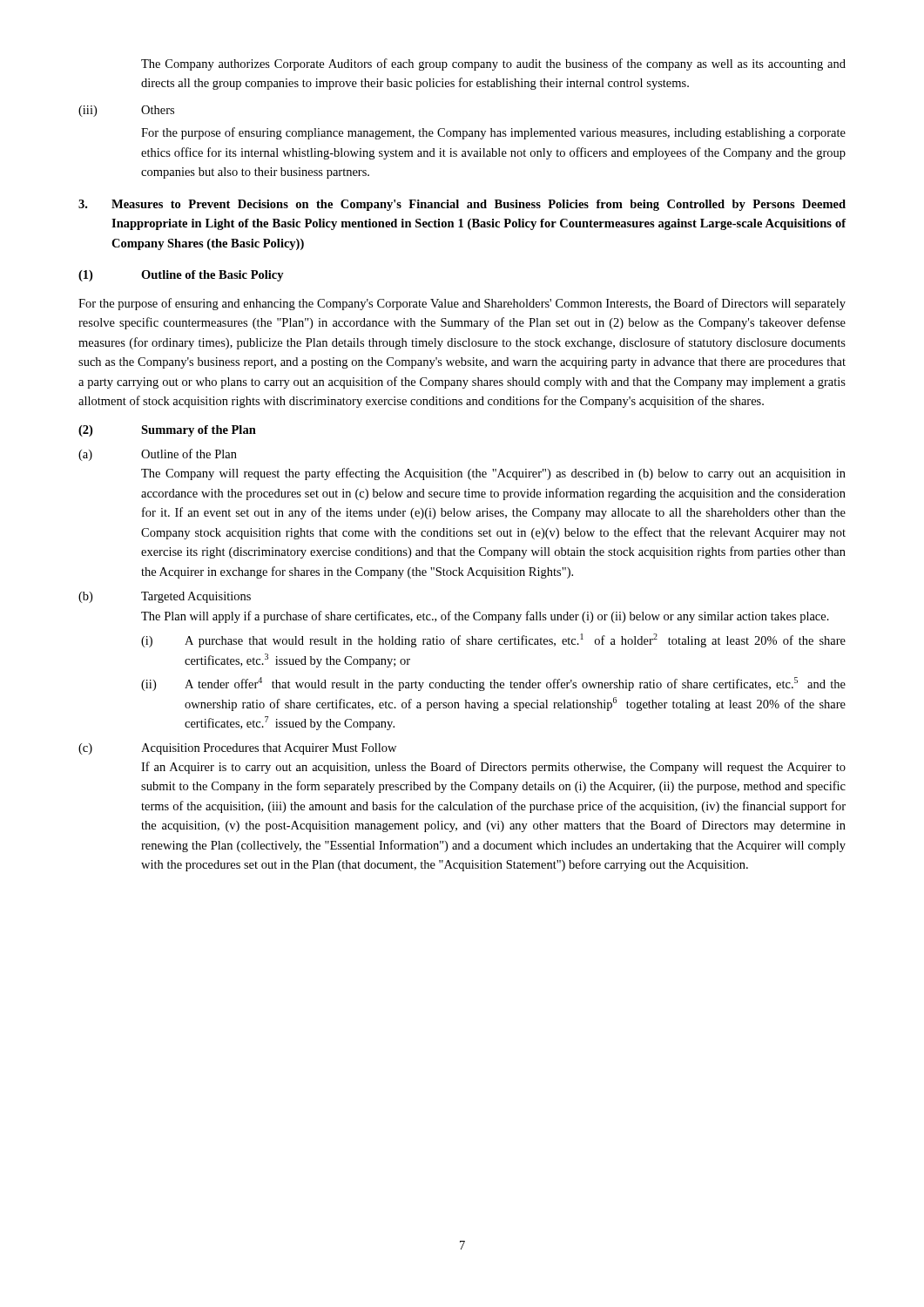The height and width of the screenshot is (1307, 924).
Task: Locate the element starting "(c) Acquisition Procedures that Acquirer Must Follow If"
Action: click(462, 806)
